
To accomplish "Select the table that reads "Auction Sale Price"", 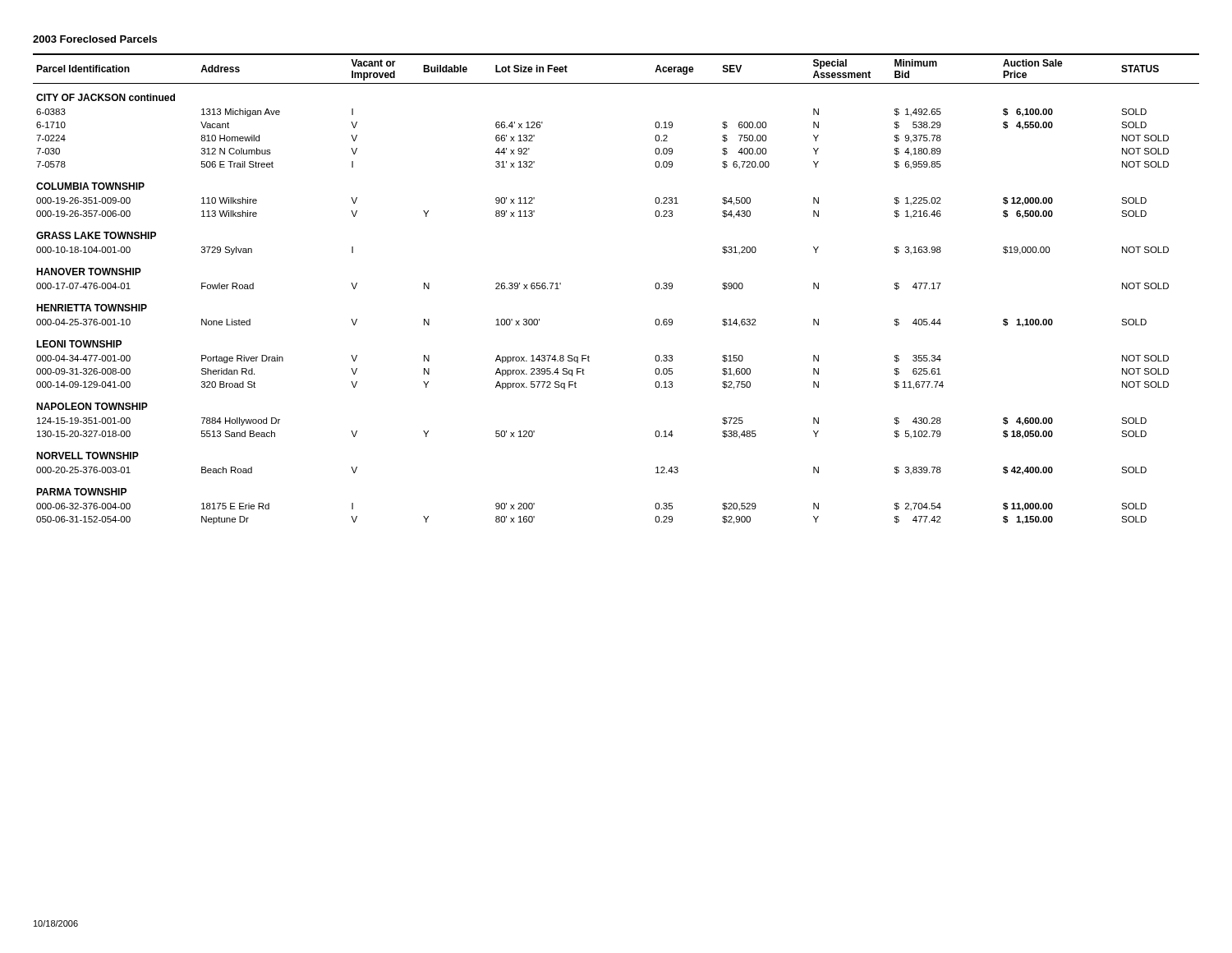I will tap(616, 290).
